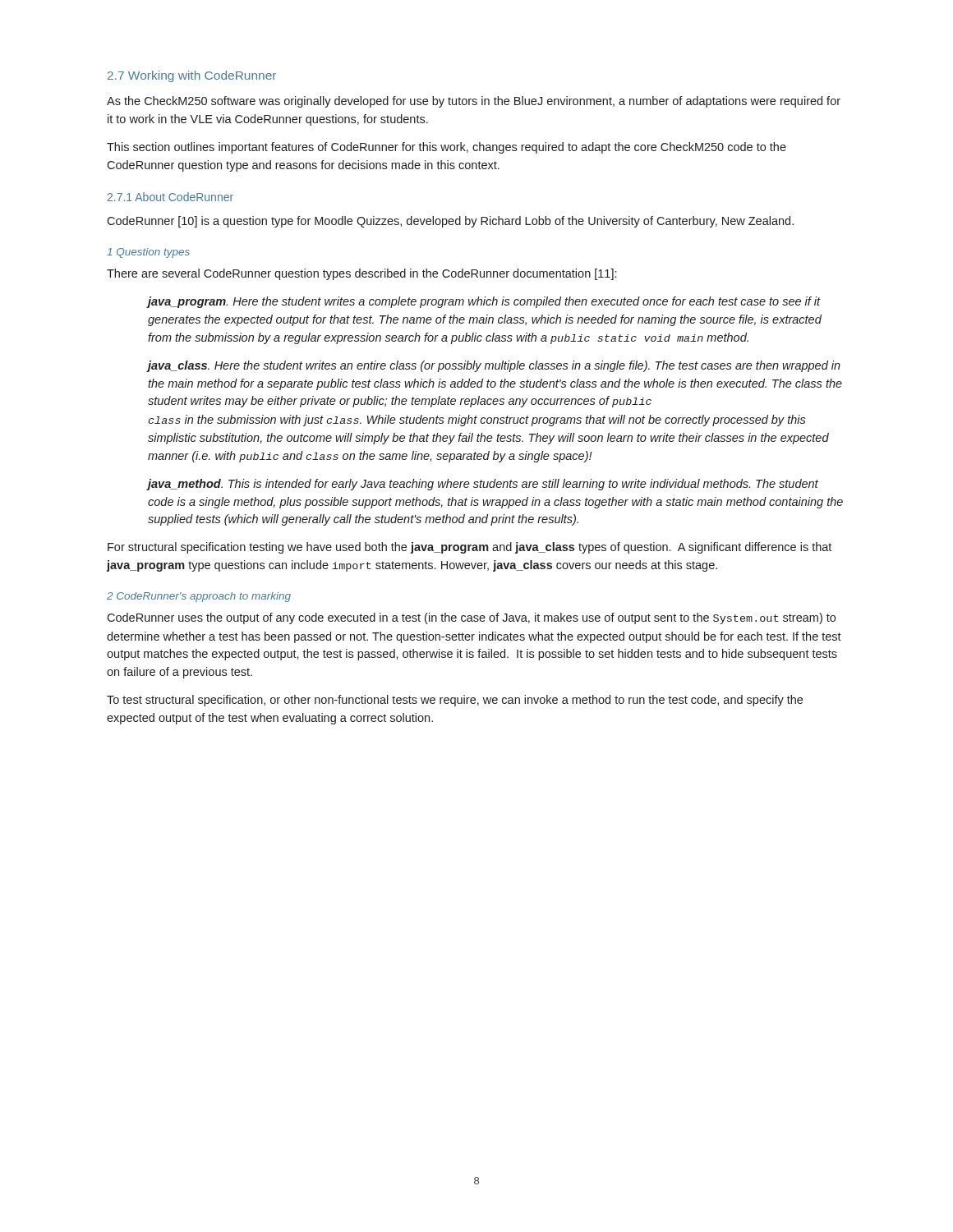Point to the block starting "1 Question types"

coord(148,252)
